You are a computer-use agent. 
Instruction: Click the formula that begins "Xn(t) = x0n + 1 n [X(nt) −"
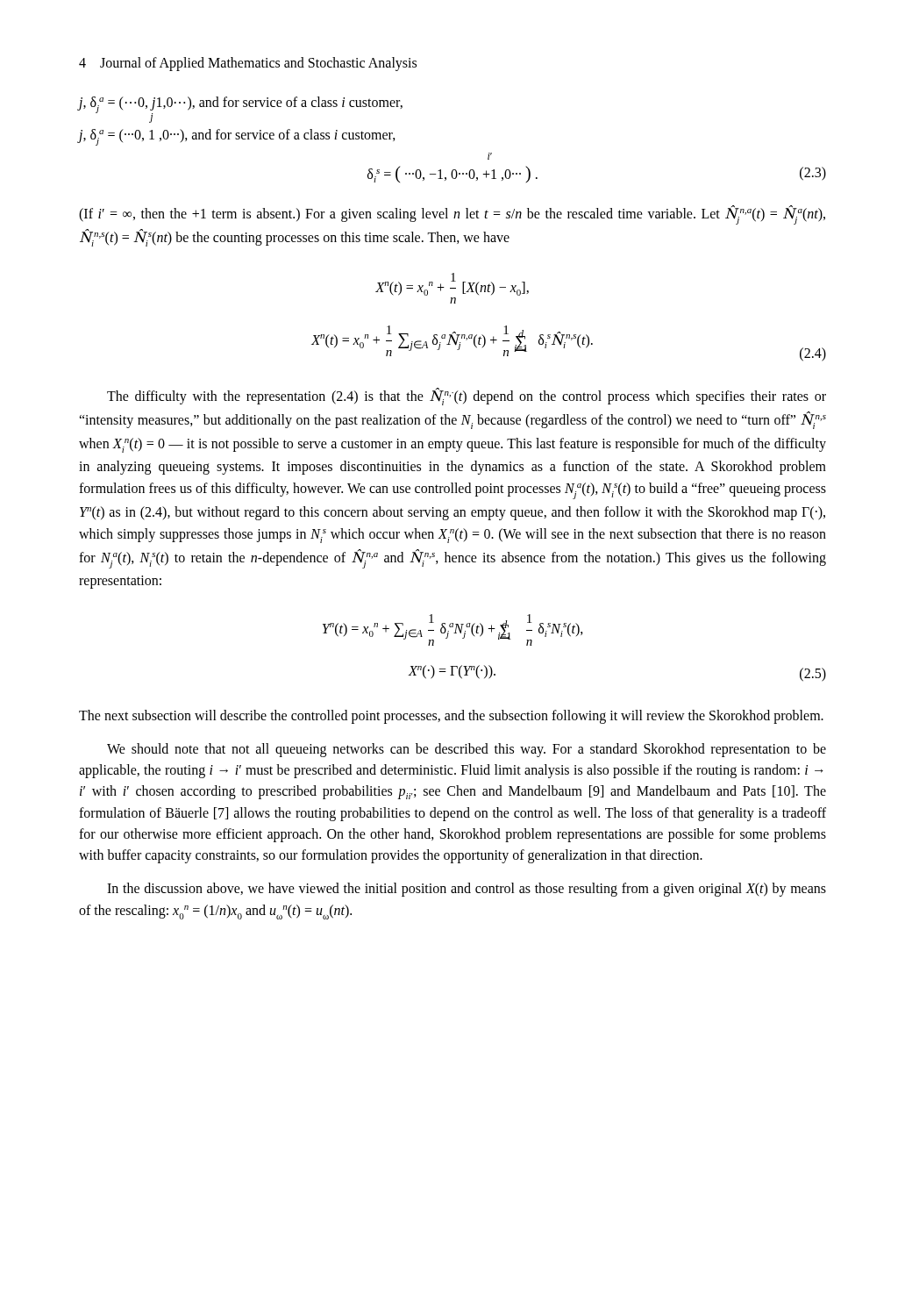(x=452, y=284)
